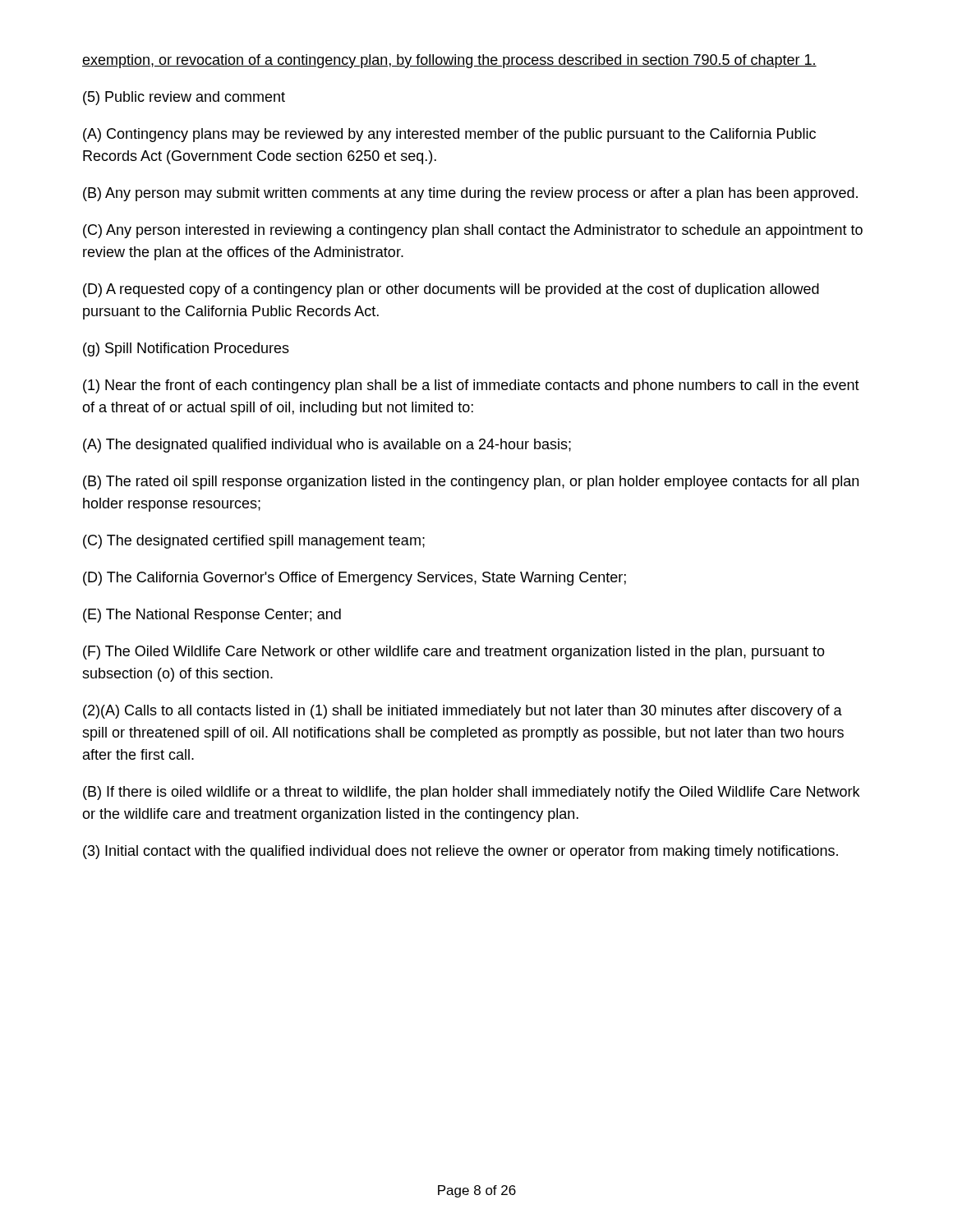Find the block on this page that starts "(D) A requested copy of a"
The height and width of the screenshot is (1232, 953).
pos(451,300)
